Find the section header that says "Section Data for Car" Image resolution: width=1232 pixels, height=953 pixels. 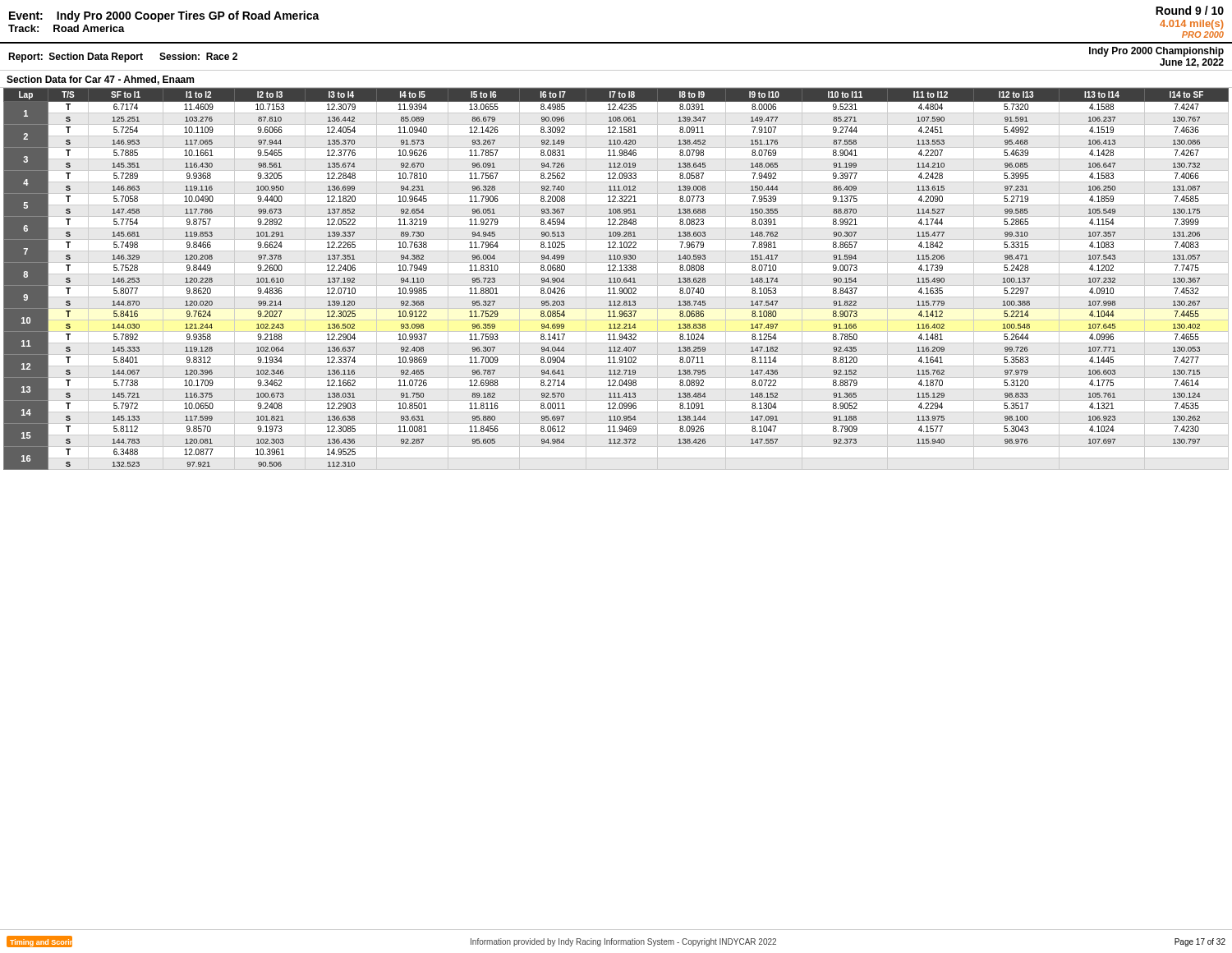click(101, 80)
